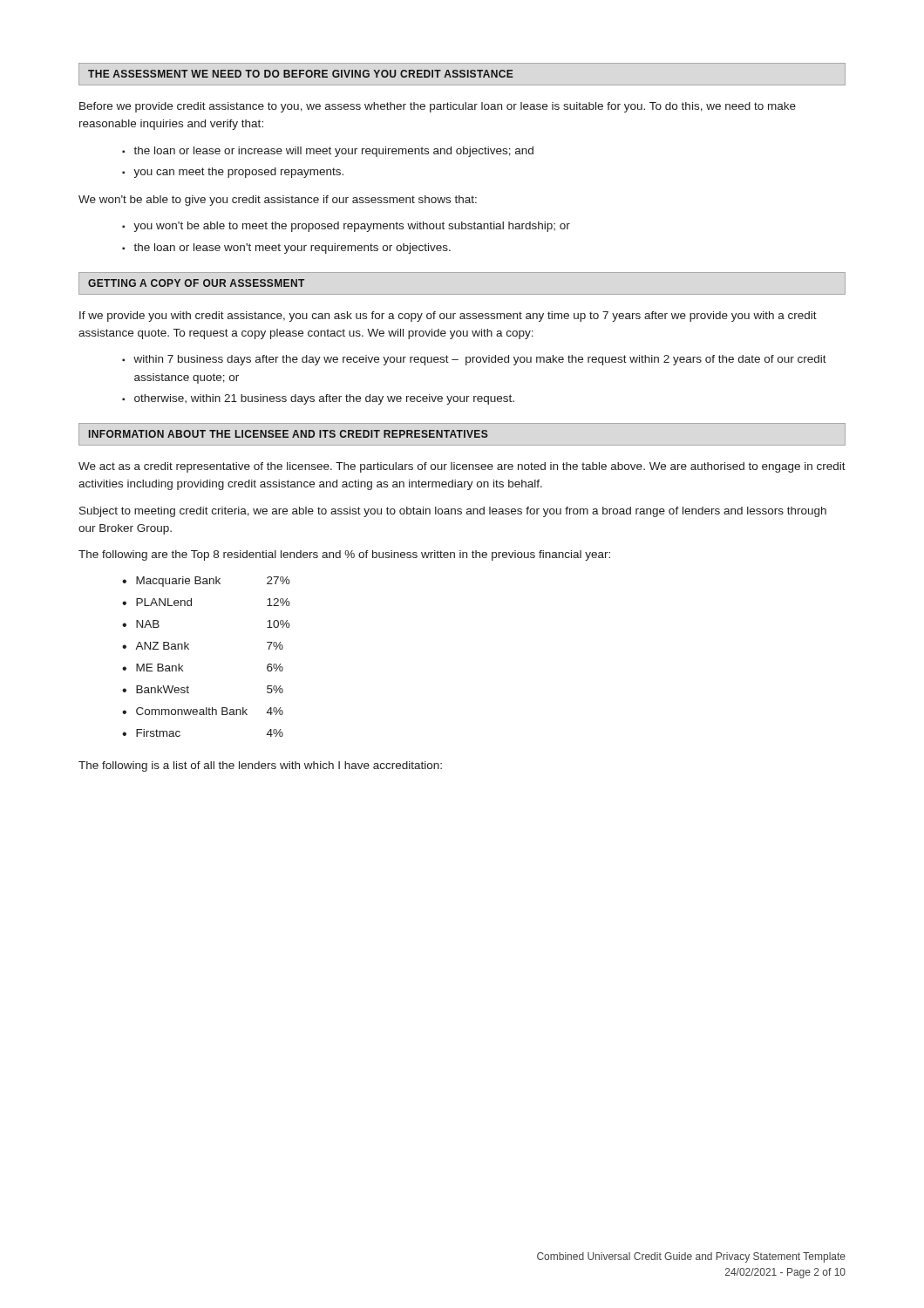
Task: Locate the text starting "Macquarie Bank27%"
Action: point(218,581)
